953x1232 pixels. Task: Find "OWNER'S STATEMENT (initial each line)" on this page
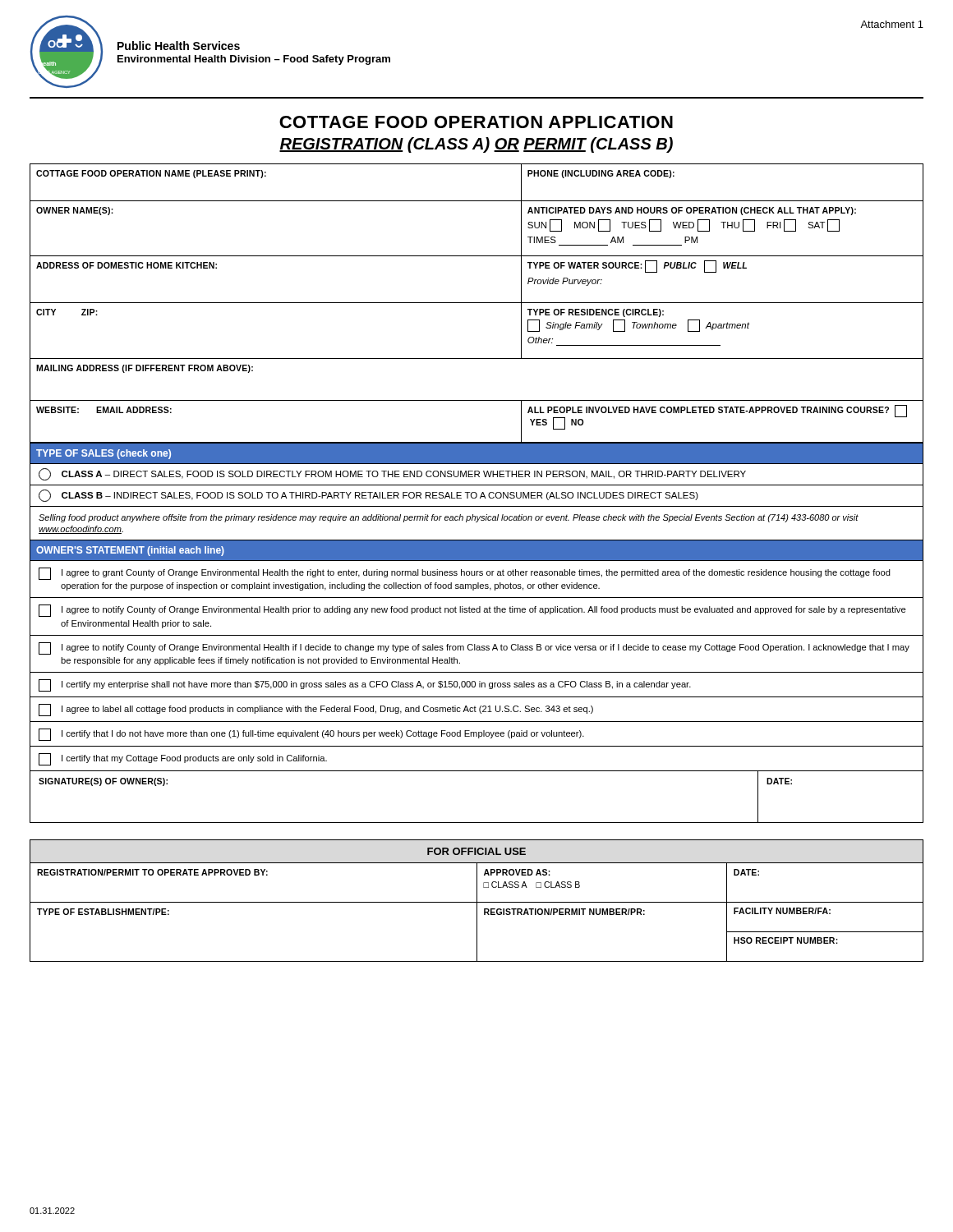[x=130, y=550]
